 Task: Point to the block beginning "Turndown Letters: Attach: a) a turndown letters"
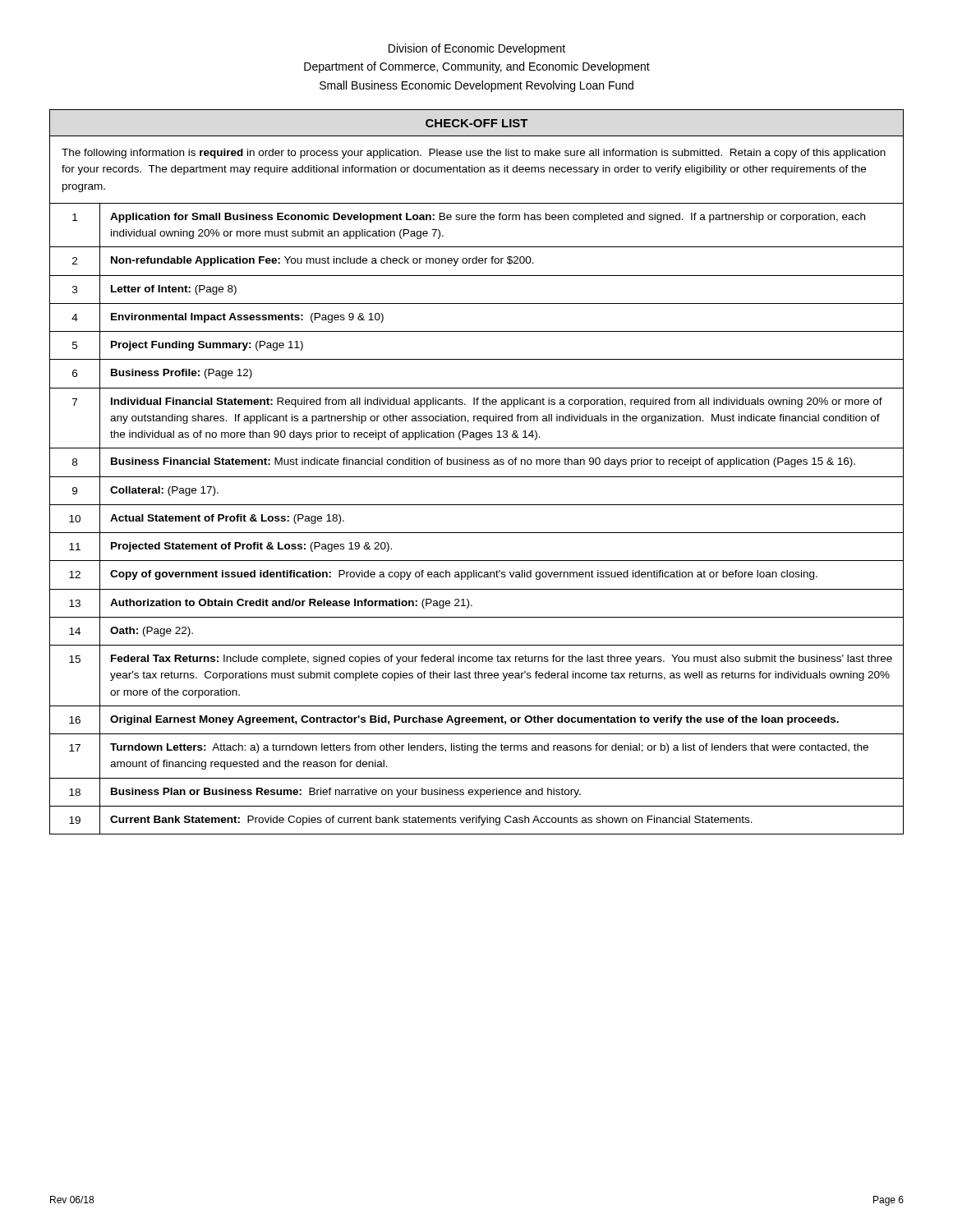coord(489,755)
